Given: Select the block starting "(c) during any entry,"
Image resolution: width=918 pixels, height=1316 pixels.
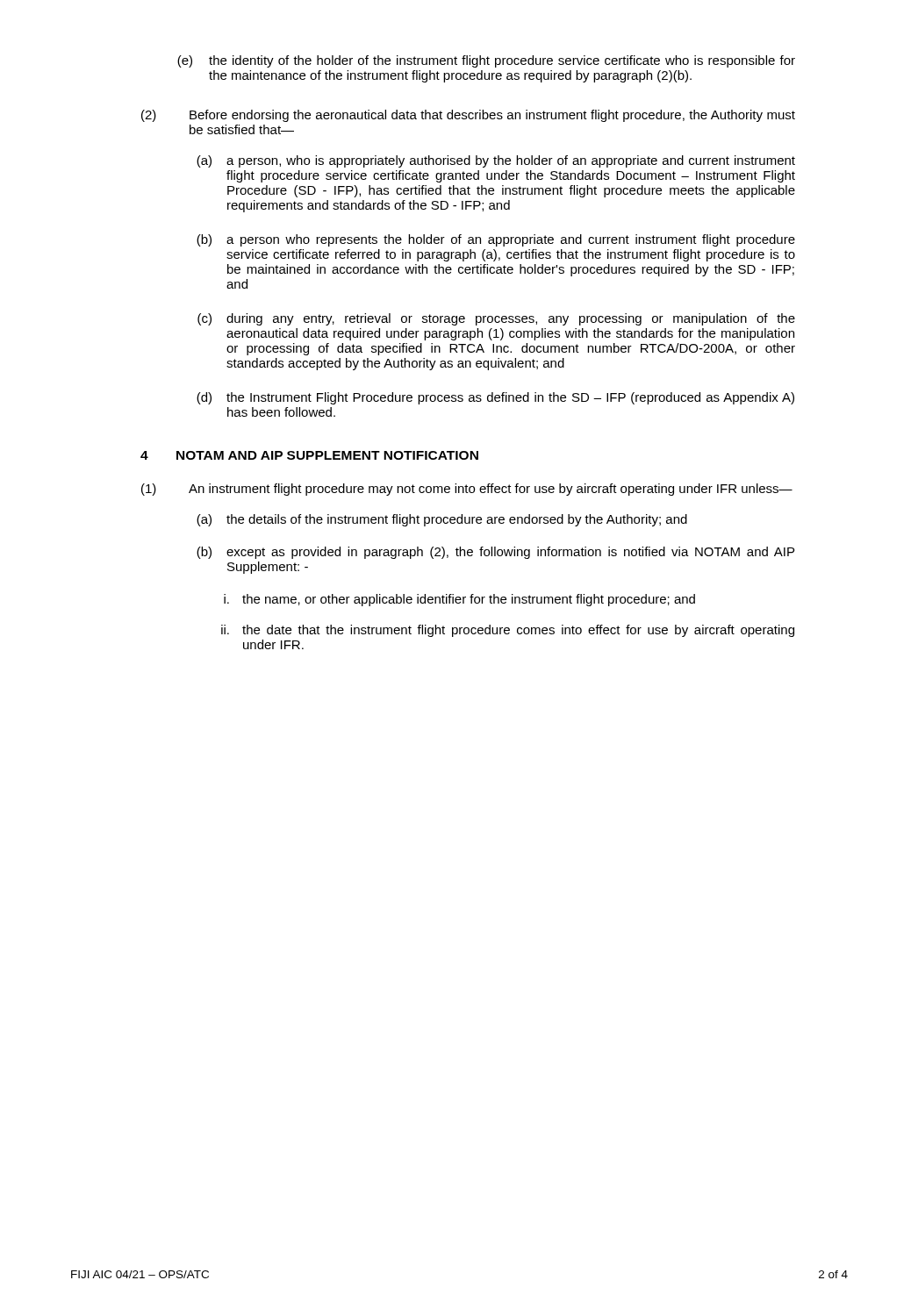Looking at the screenshot, I should click(481, 340).
